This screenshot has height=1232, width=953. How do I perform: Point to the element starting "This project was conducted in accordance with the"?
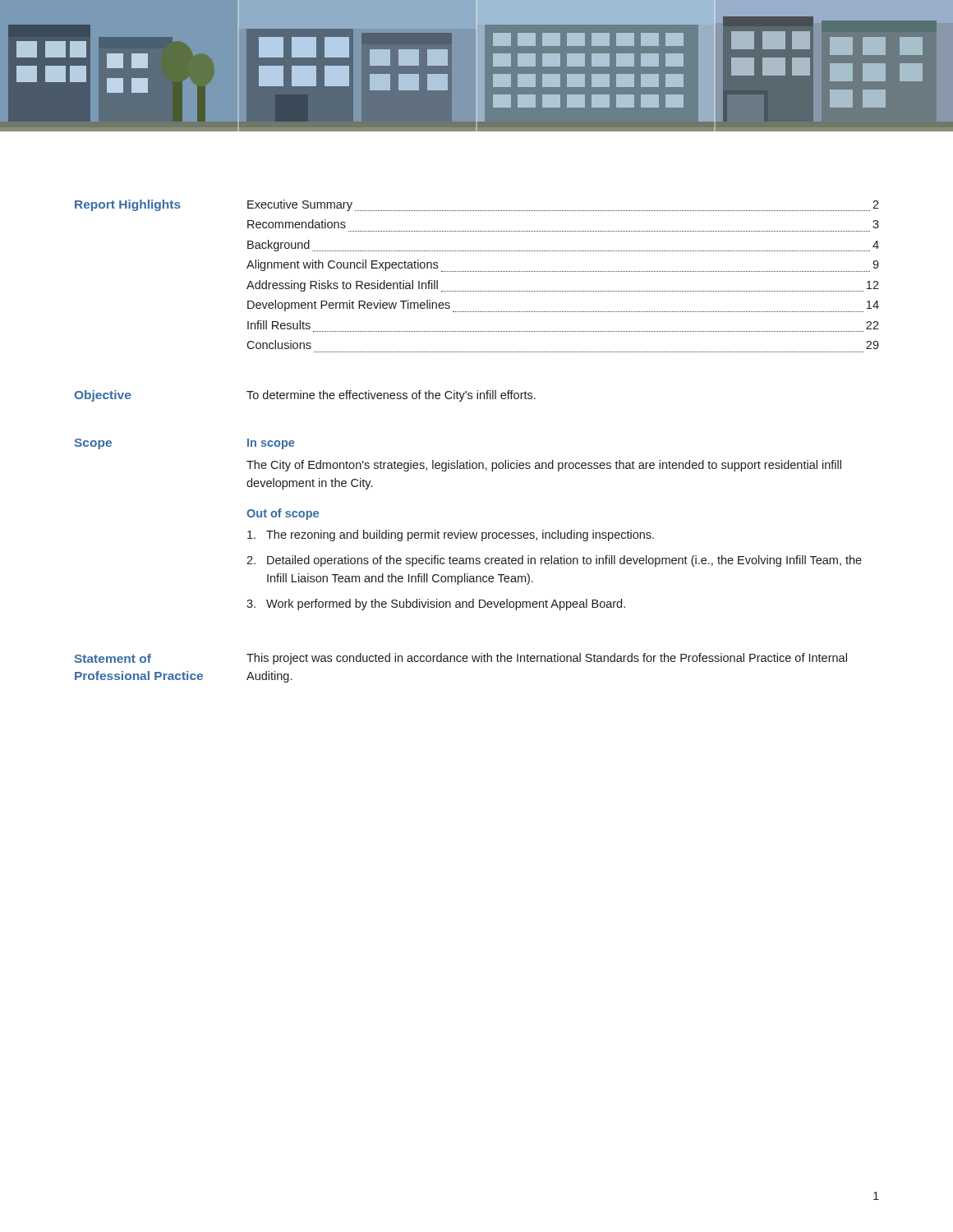[x=547, y=667]
